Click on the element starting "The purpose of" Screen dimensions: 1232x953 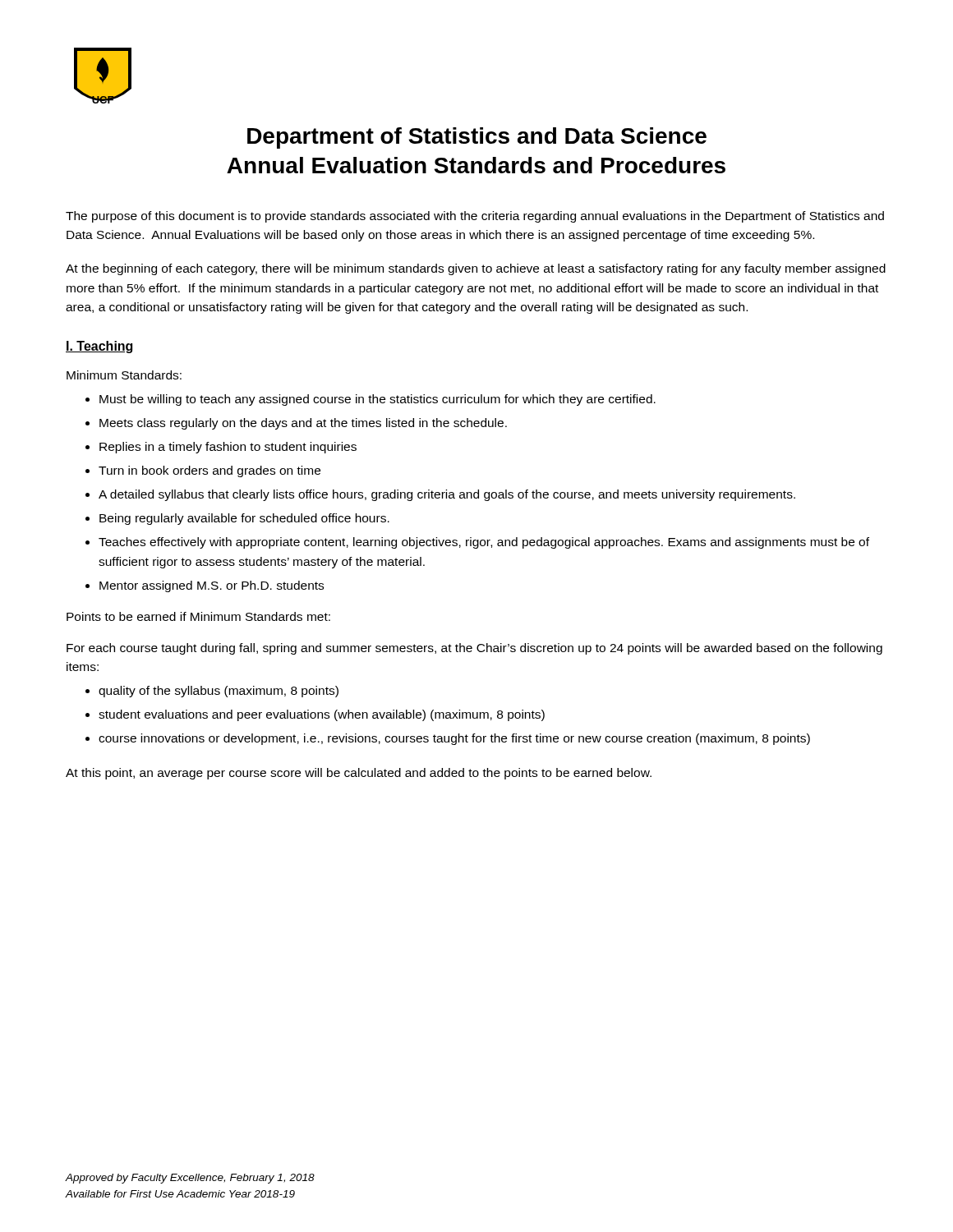point(475,225)
